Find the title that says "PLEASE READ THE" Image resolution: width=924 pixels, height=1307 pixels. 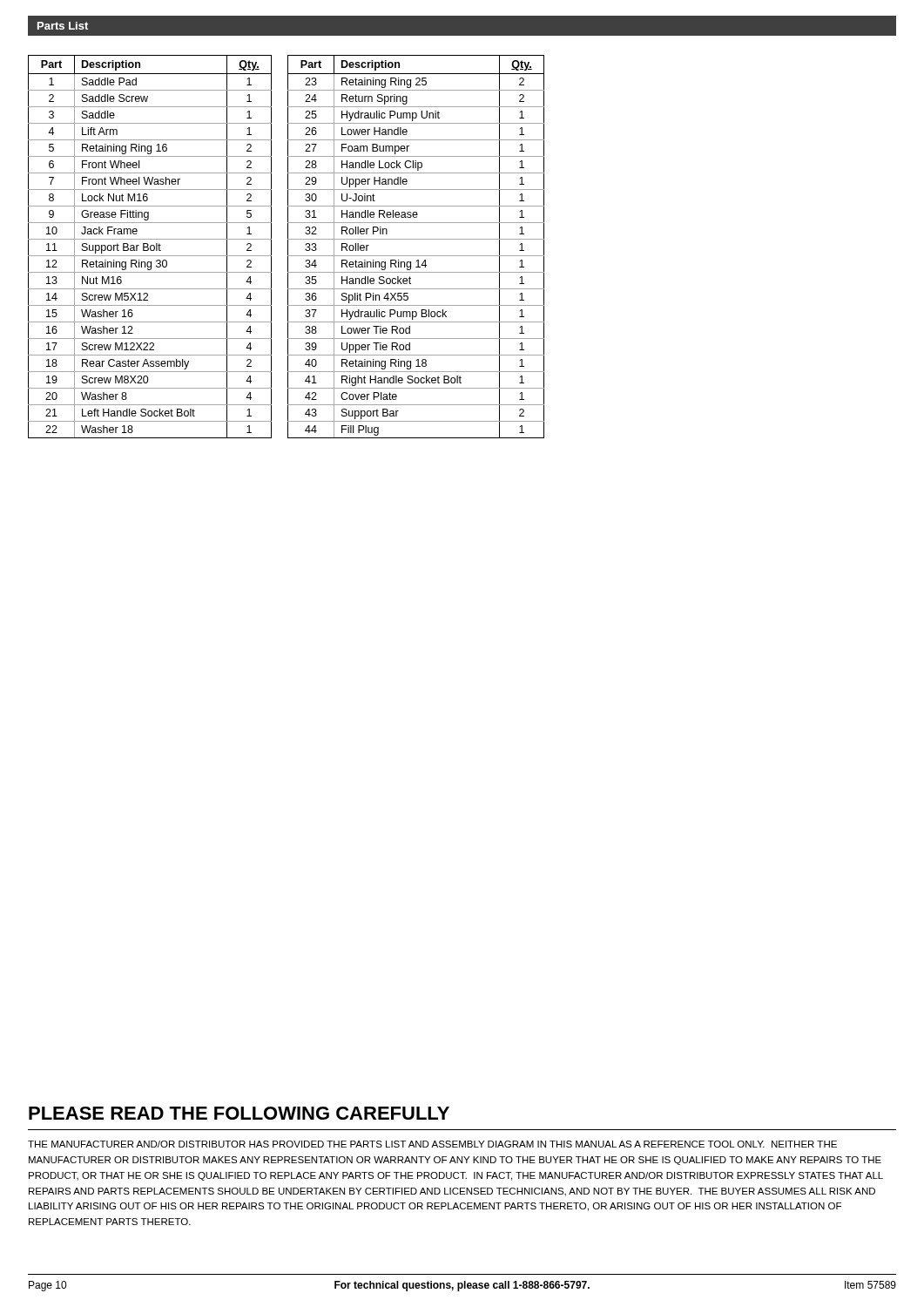(239, 1113)
